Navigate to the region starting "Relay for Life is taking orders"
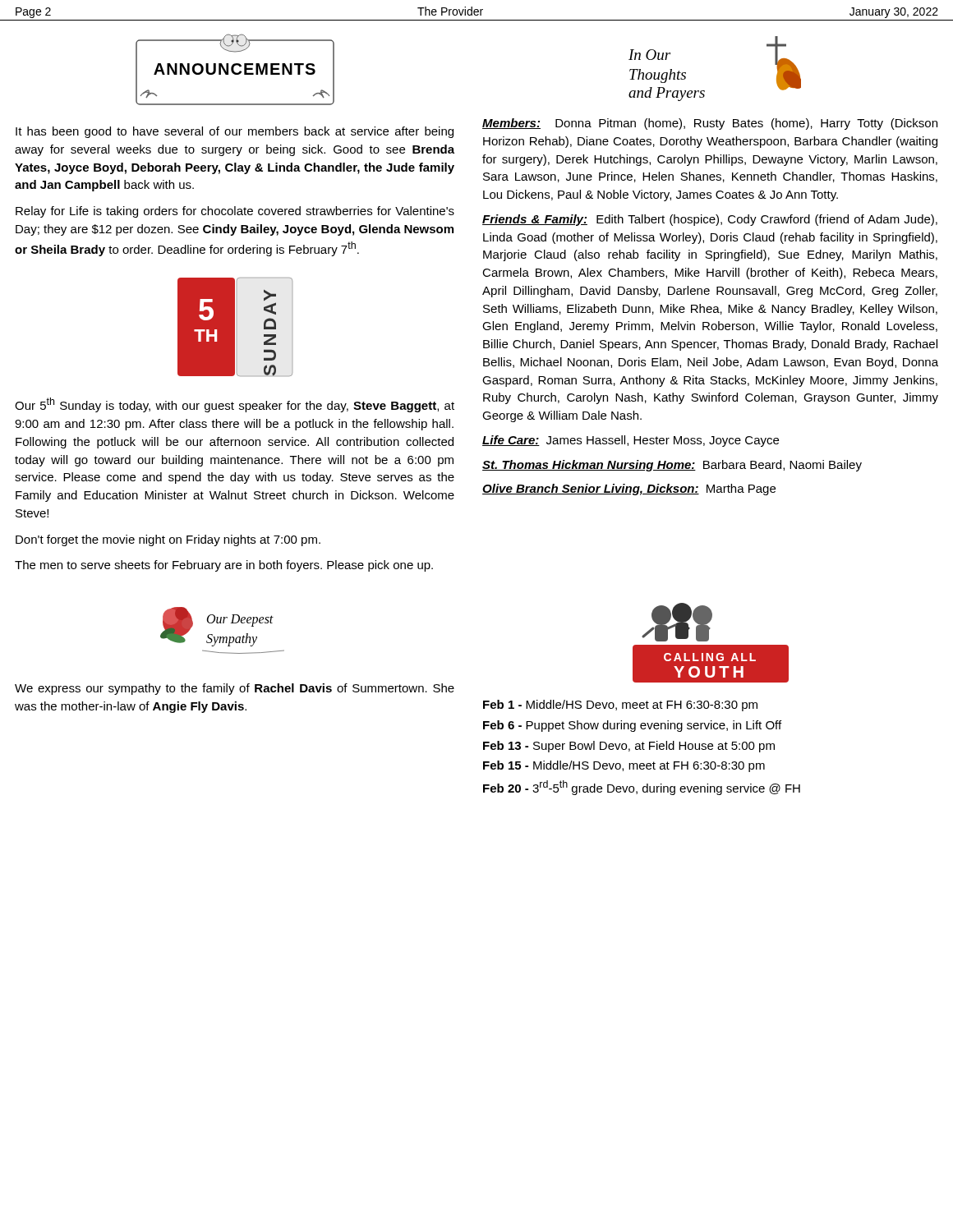The height and width of the screenshot is (1232, 953). [235, 230]
